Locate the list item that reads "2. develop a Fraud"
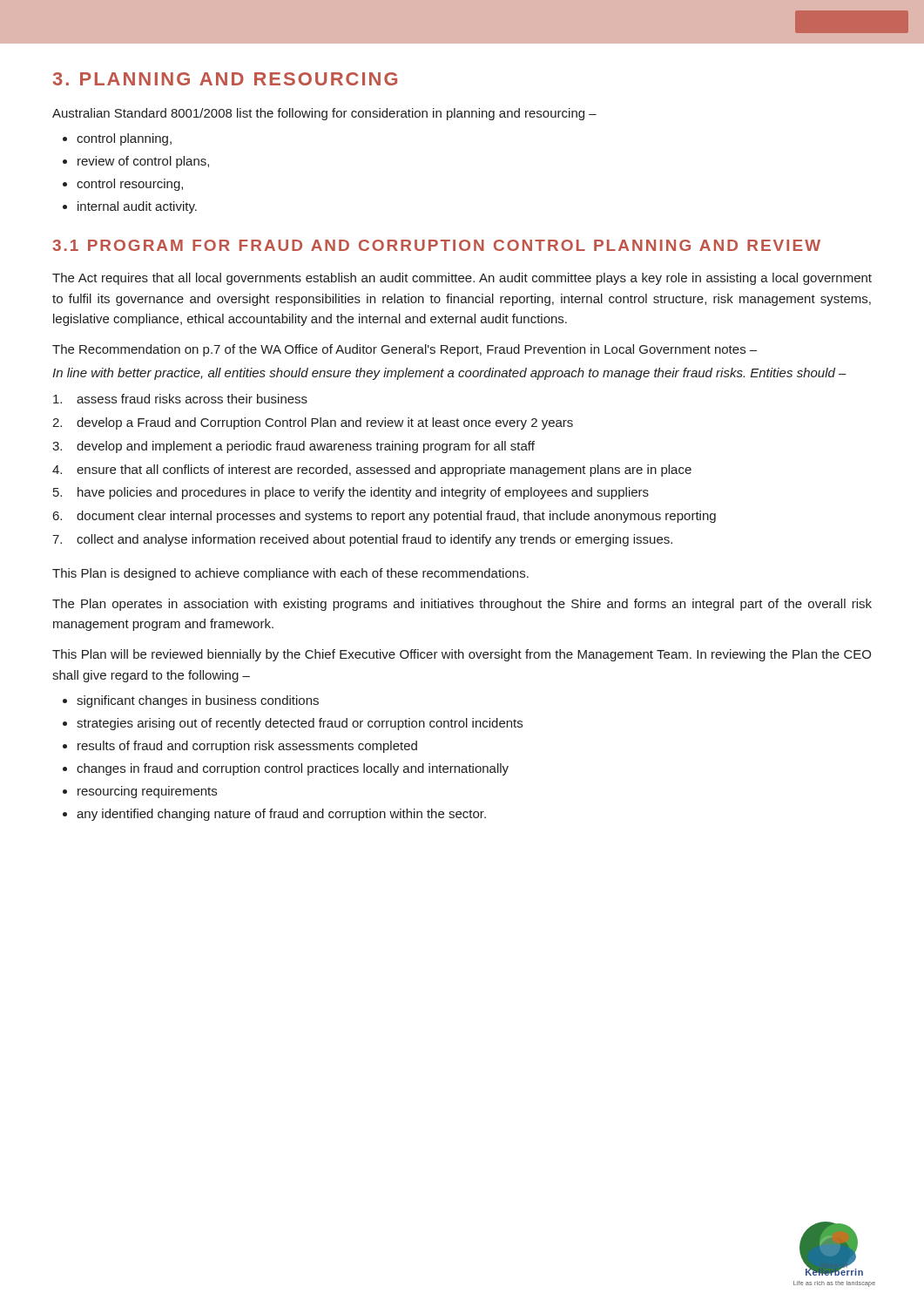Screen dimensions: 1307x924 (x=313, y=423)
